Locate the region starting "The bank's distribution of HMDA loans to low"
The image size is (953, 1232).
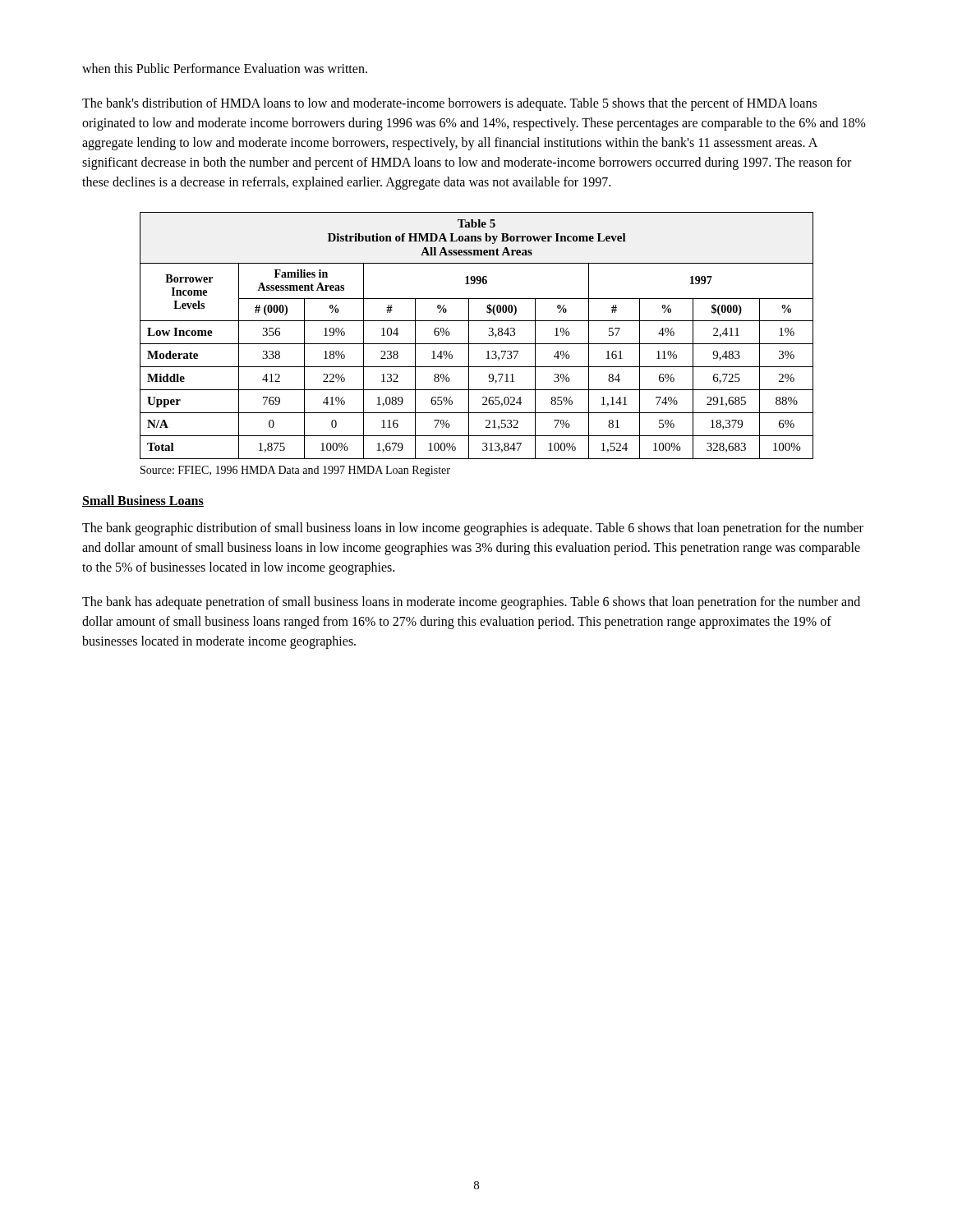(474, 142)
